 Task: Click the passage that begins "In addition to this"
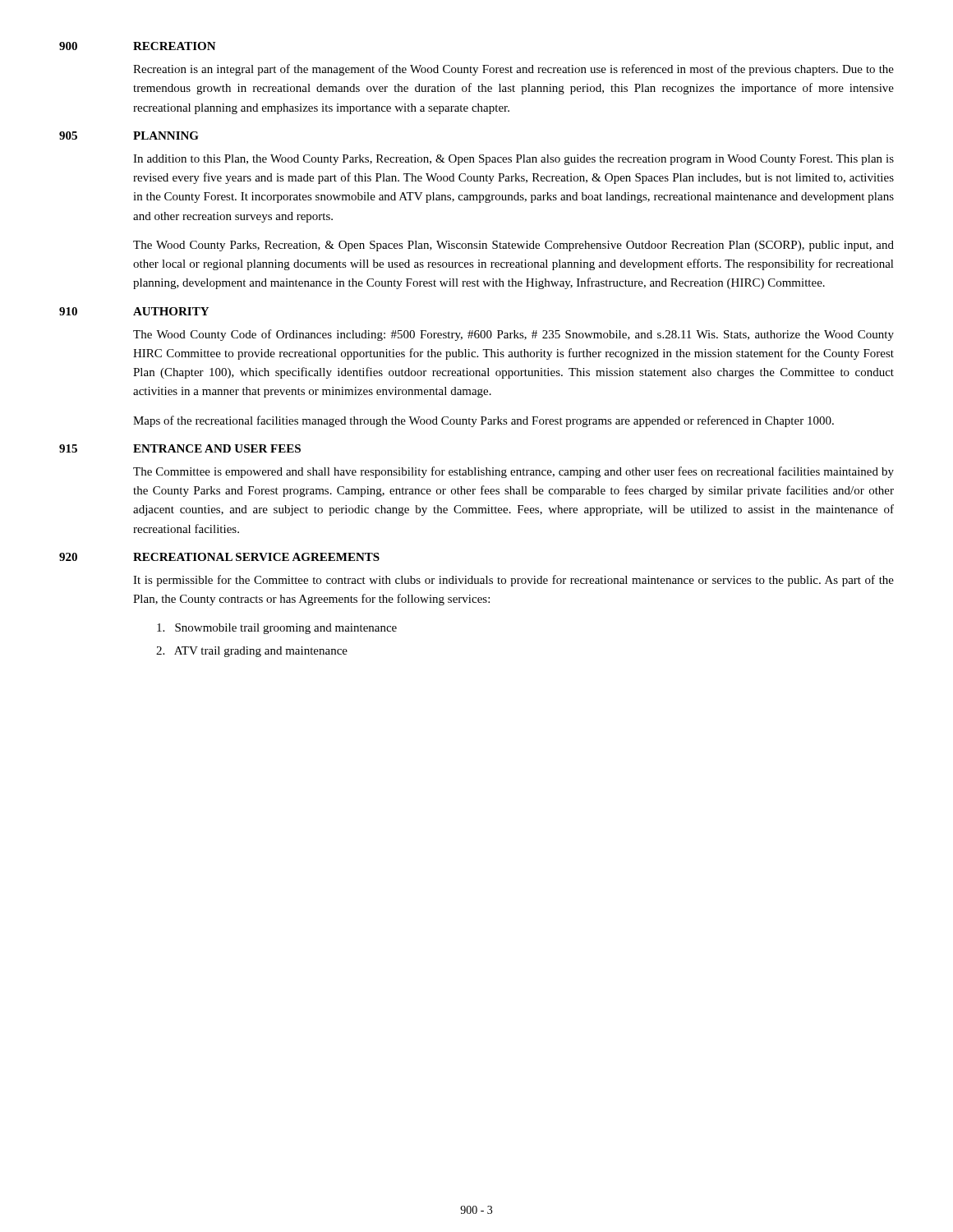[513, 187]
